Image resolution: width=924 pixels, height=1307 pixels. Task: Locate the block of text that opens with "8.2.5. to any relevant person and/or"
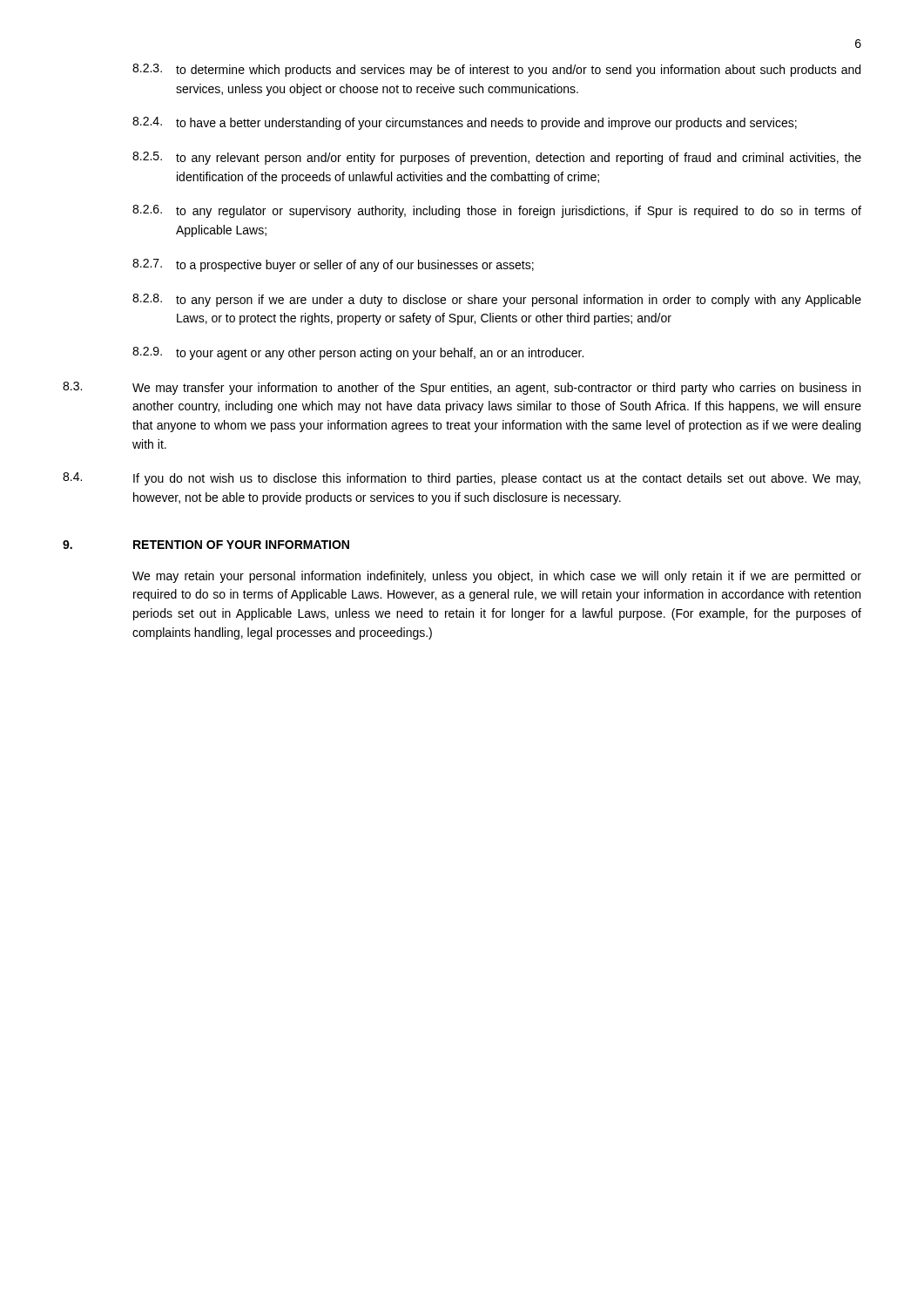(462, 168)
